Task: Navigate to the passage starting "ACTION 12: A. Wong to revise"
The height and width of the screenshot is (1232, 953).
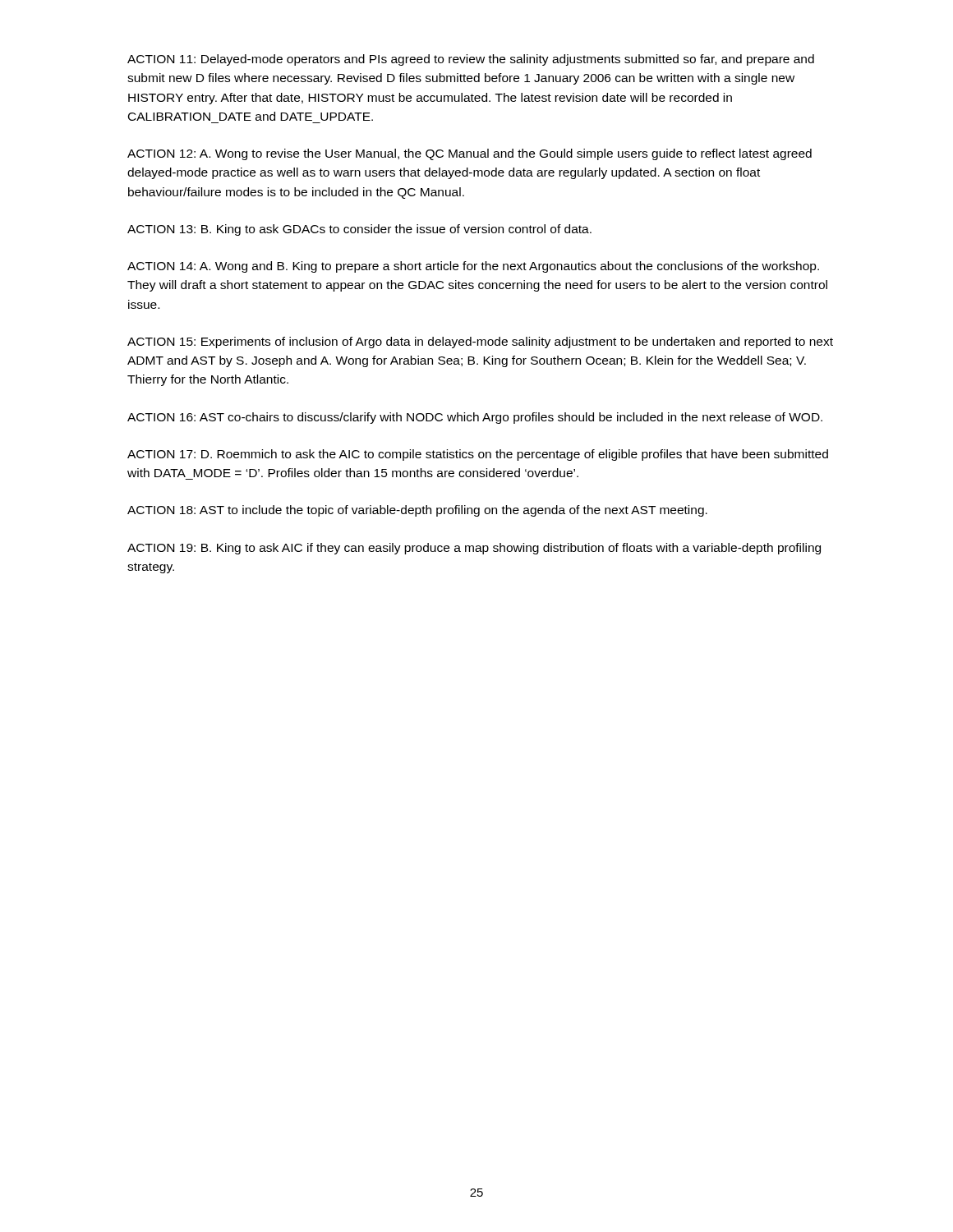Action: point(470,172)
